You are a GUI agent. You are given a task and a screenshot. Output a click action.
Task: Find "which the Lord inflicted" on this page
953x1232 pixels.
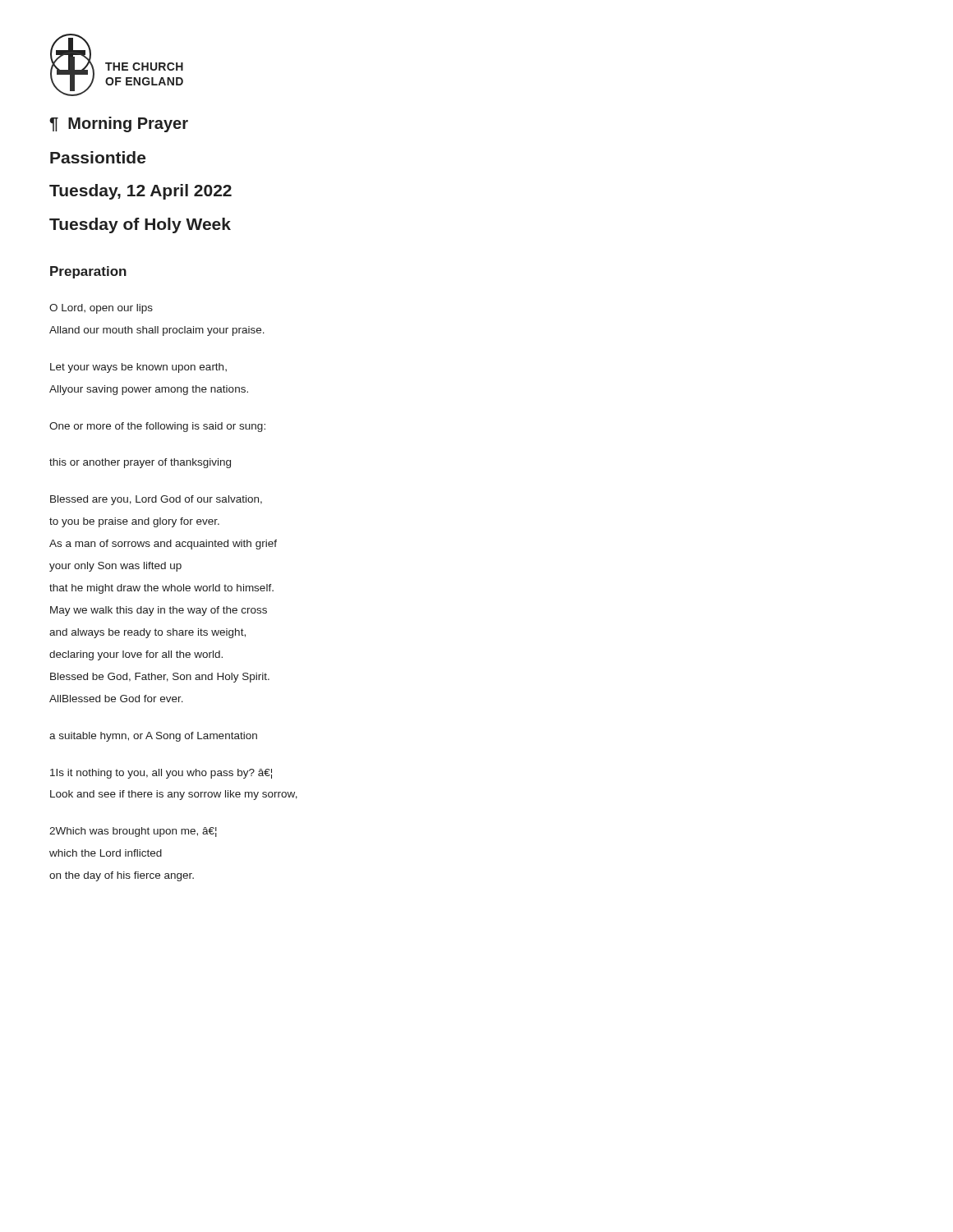click(x=106, y=853)
